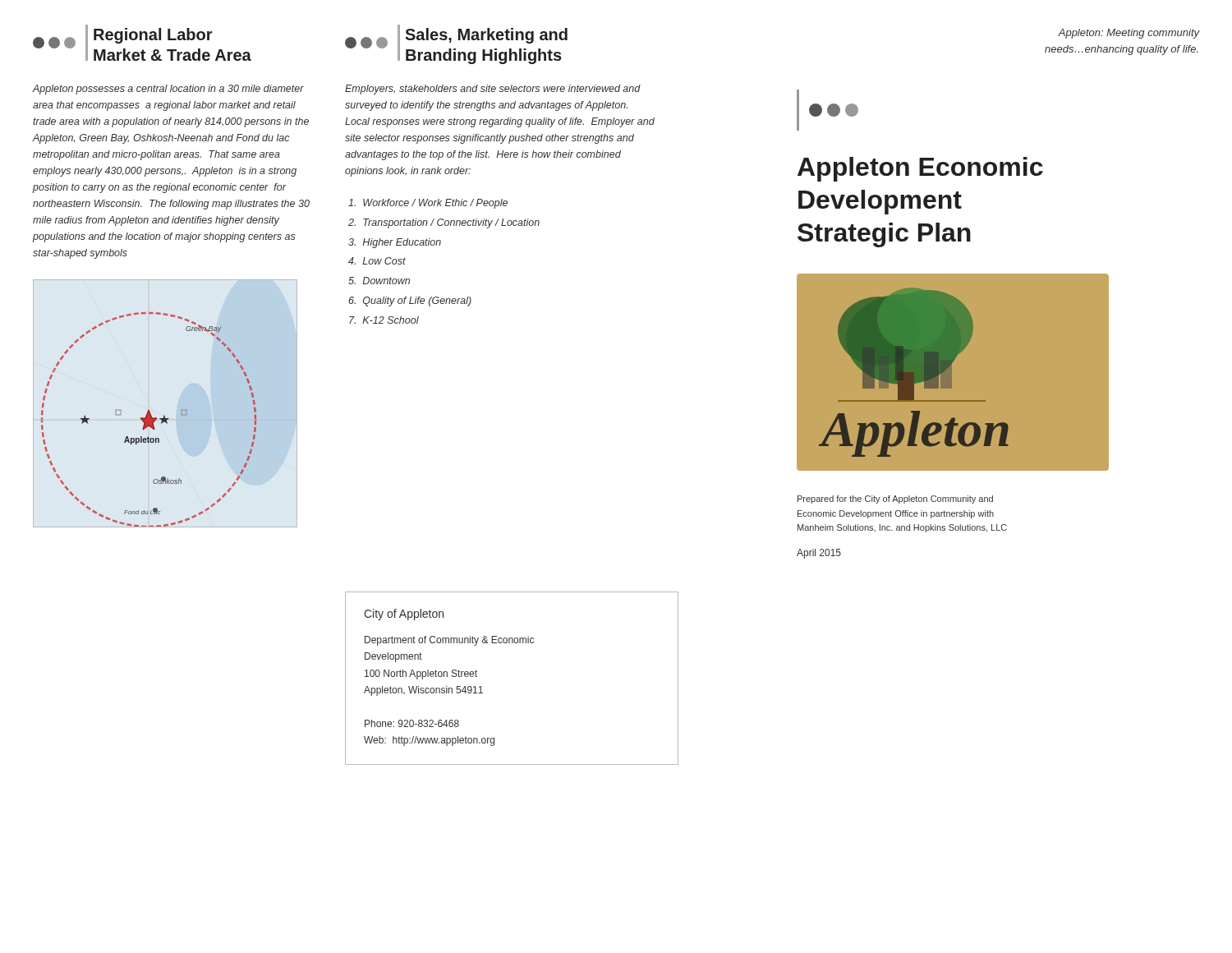Click on the list item that reads "5. Downtown"
This screenshot has height=953, width=1232.
379,281
